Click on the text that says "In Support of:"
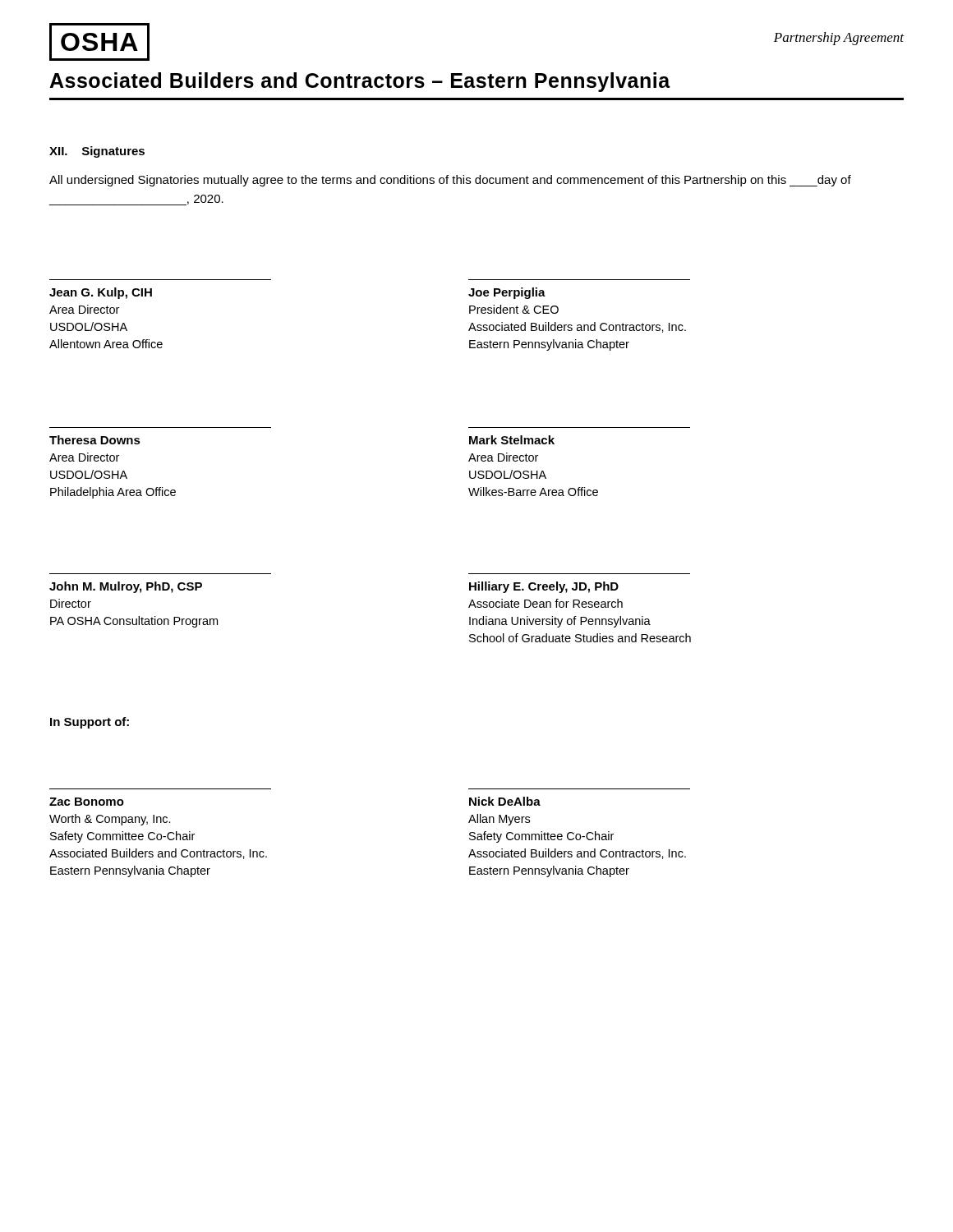The image size is (953, 1232). [90, 722]
